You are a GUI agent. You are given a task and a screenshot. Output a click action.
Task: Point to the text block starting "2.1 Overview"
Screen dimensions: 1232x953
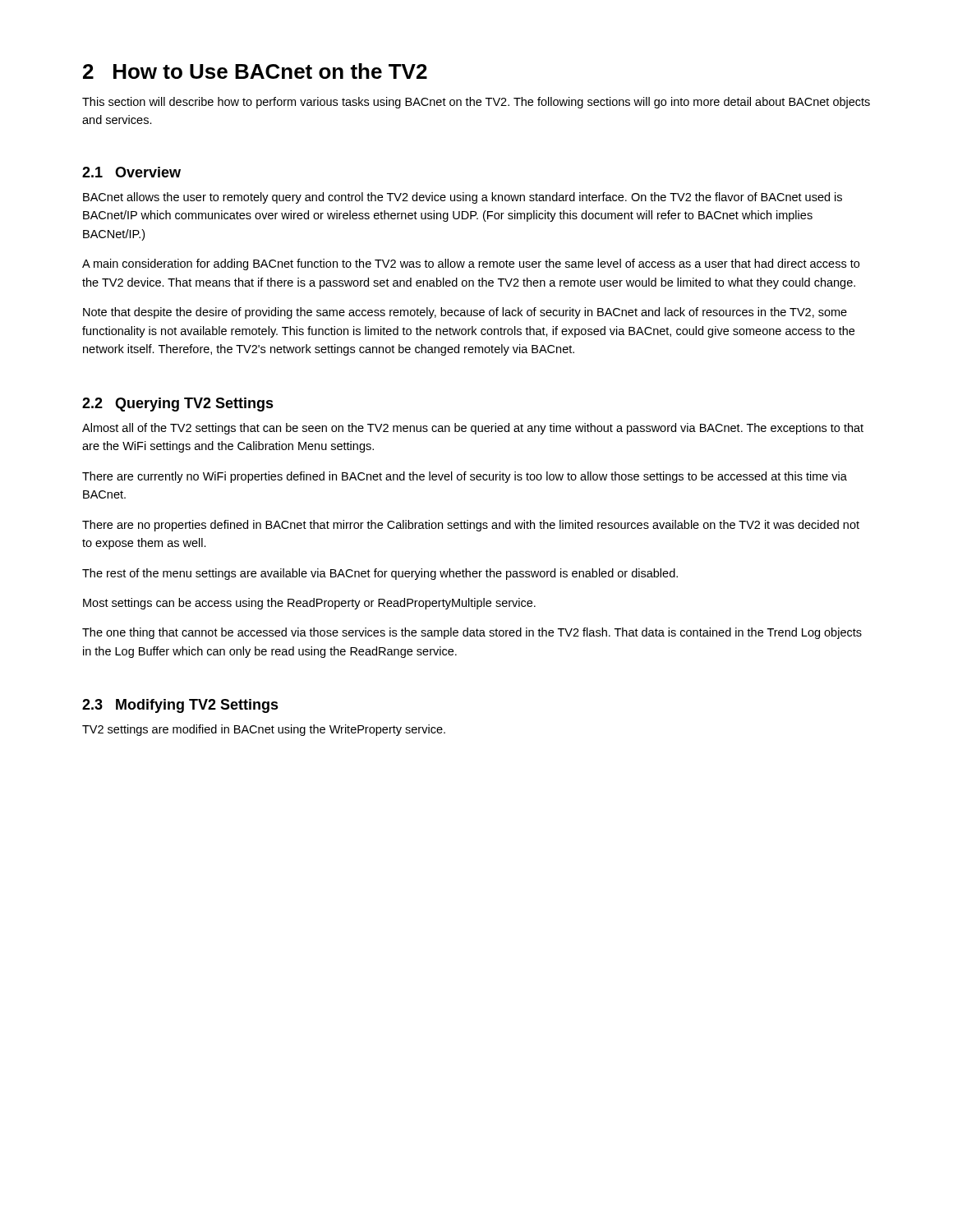point(131,172)
